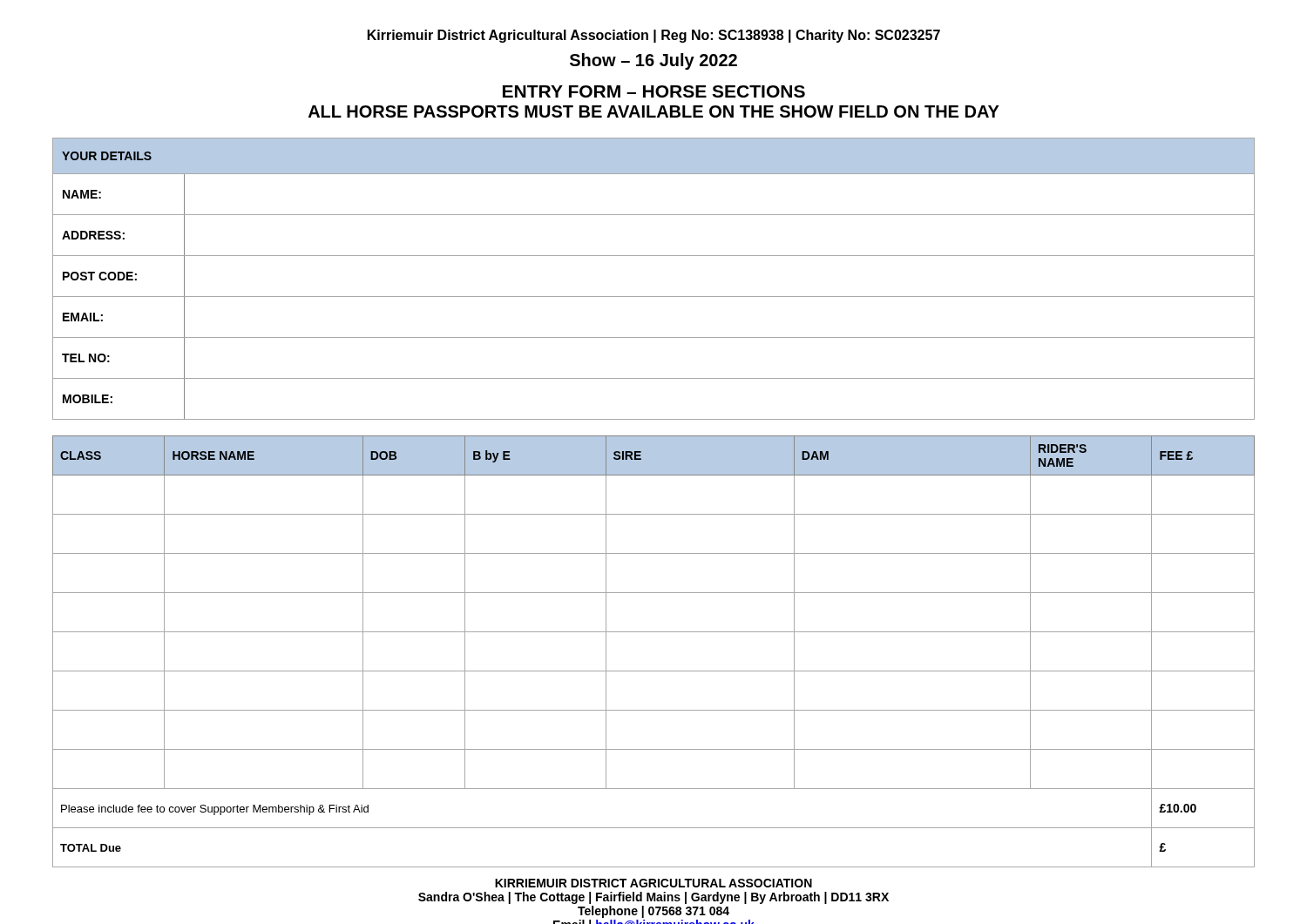1307x924 pixels.
Task: Select the section header containing "ENTRY FORM – HORSE SECTIONS ALL"
Action: [x=654, y=102]
